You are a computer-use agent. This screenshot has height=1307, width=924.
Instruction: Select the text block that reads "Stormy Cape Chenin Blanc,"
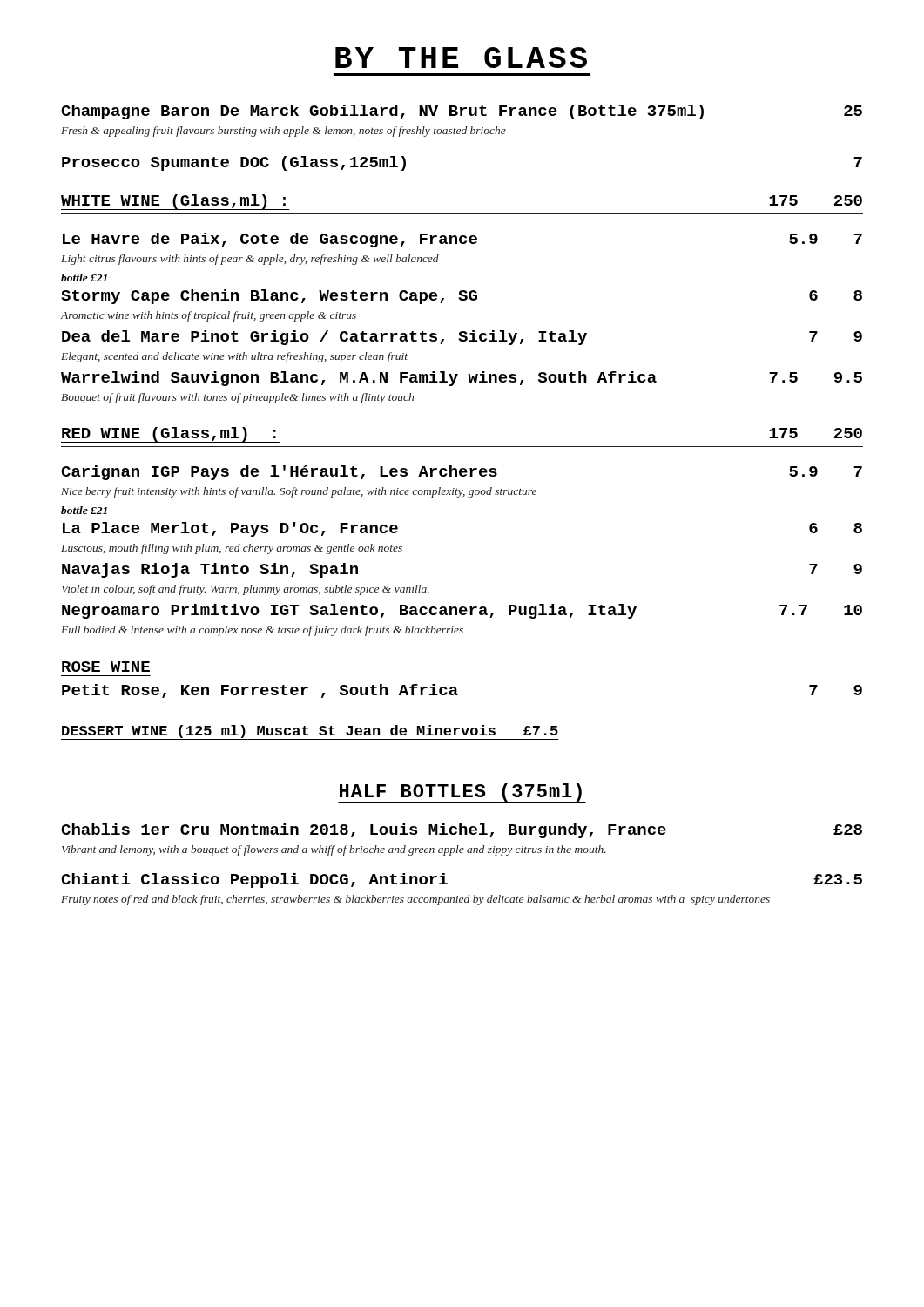[x=462, y=305]
